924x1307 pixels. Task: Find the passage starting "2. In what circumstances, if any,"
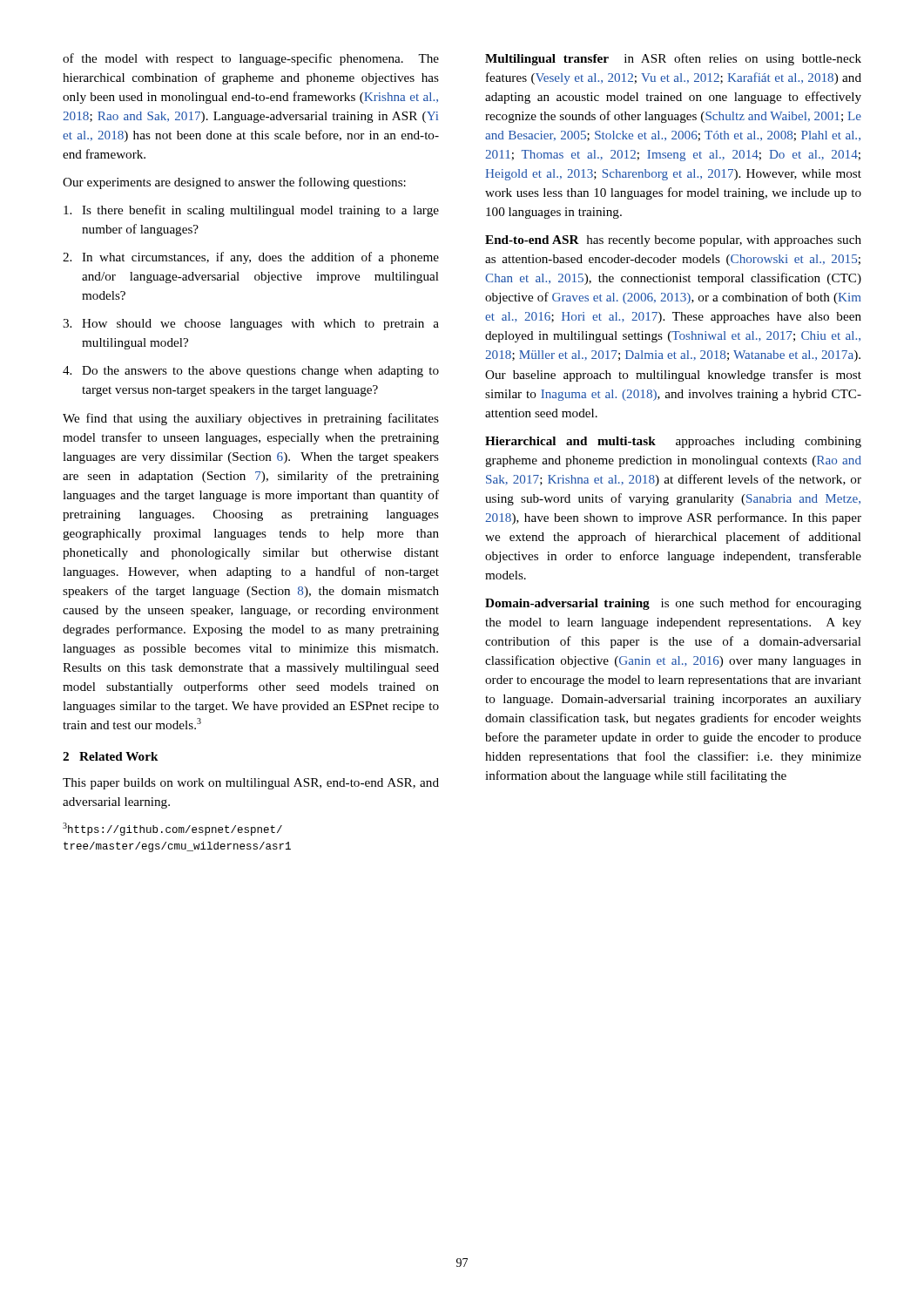[251, 276]
